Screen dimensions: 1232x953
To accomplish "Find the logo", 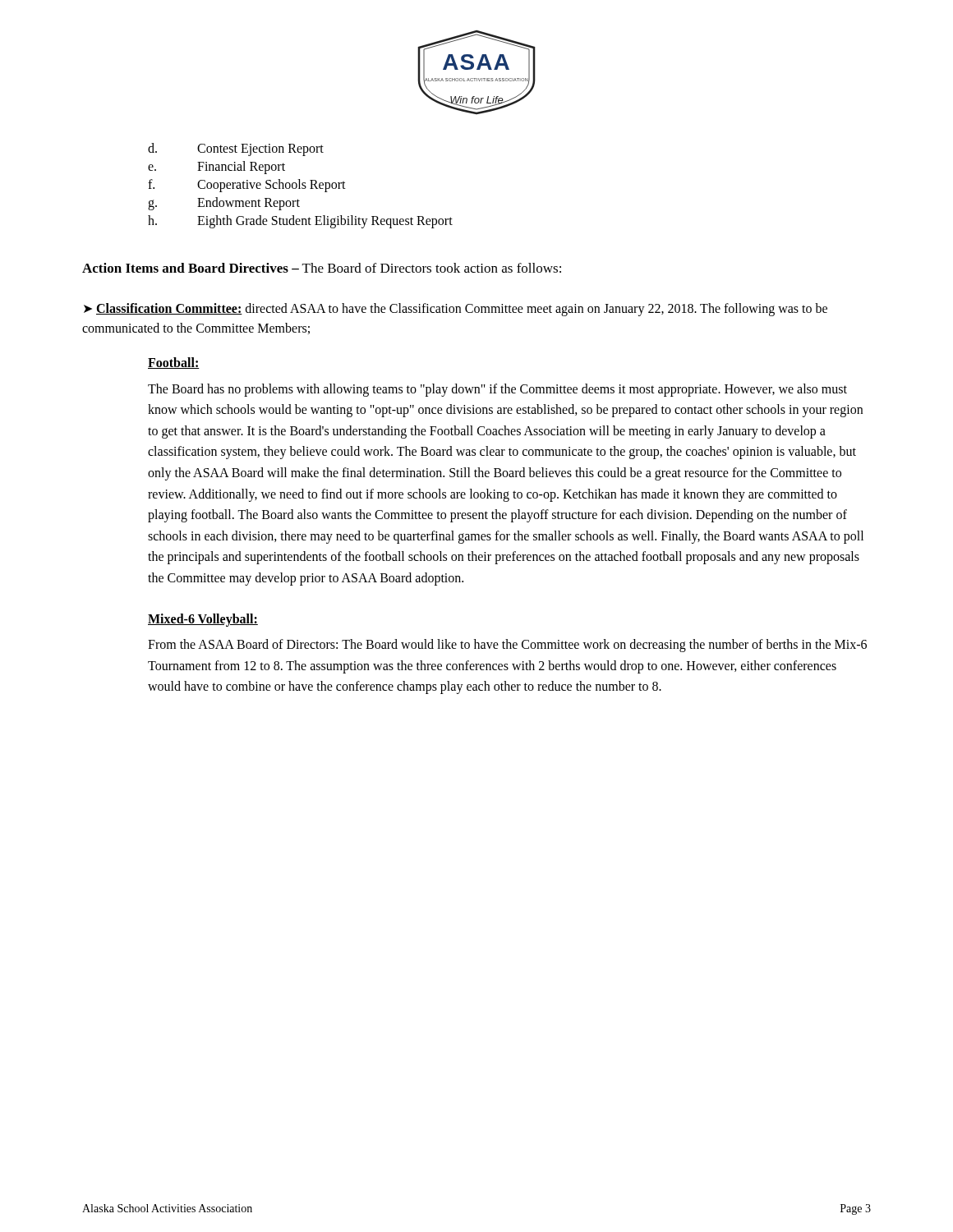I will tap(476, 71).
